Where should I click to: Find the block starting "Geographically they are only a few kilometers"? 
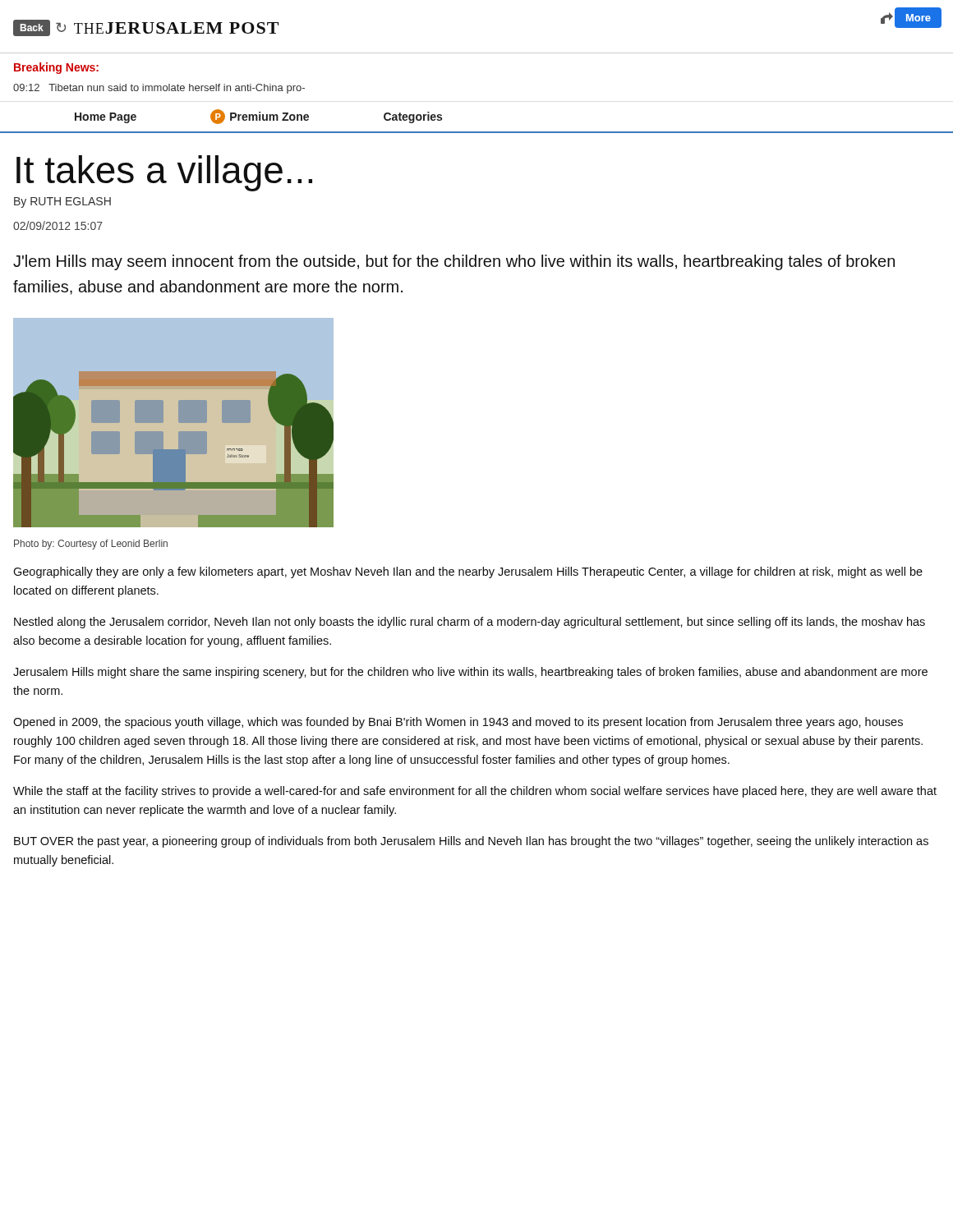468,581
